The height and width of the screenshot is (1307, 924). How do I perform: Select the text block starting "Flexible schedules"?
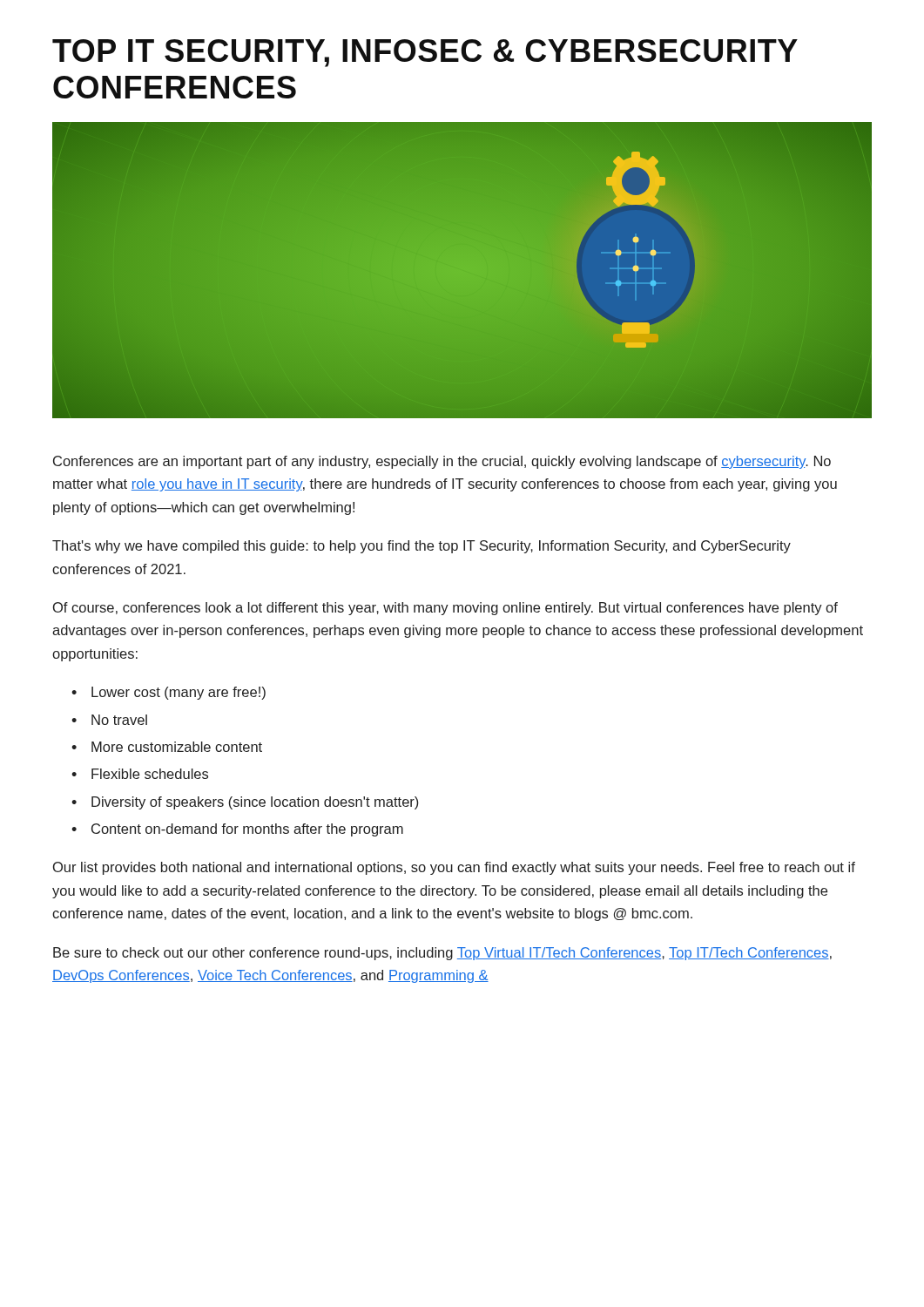(x=150, y=774)
